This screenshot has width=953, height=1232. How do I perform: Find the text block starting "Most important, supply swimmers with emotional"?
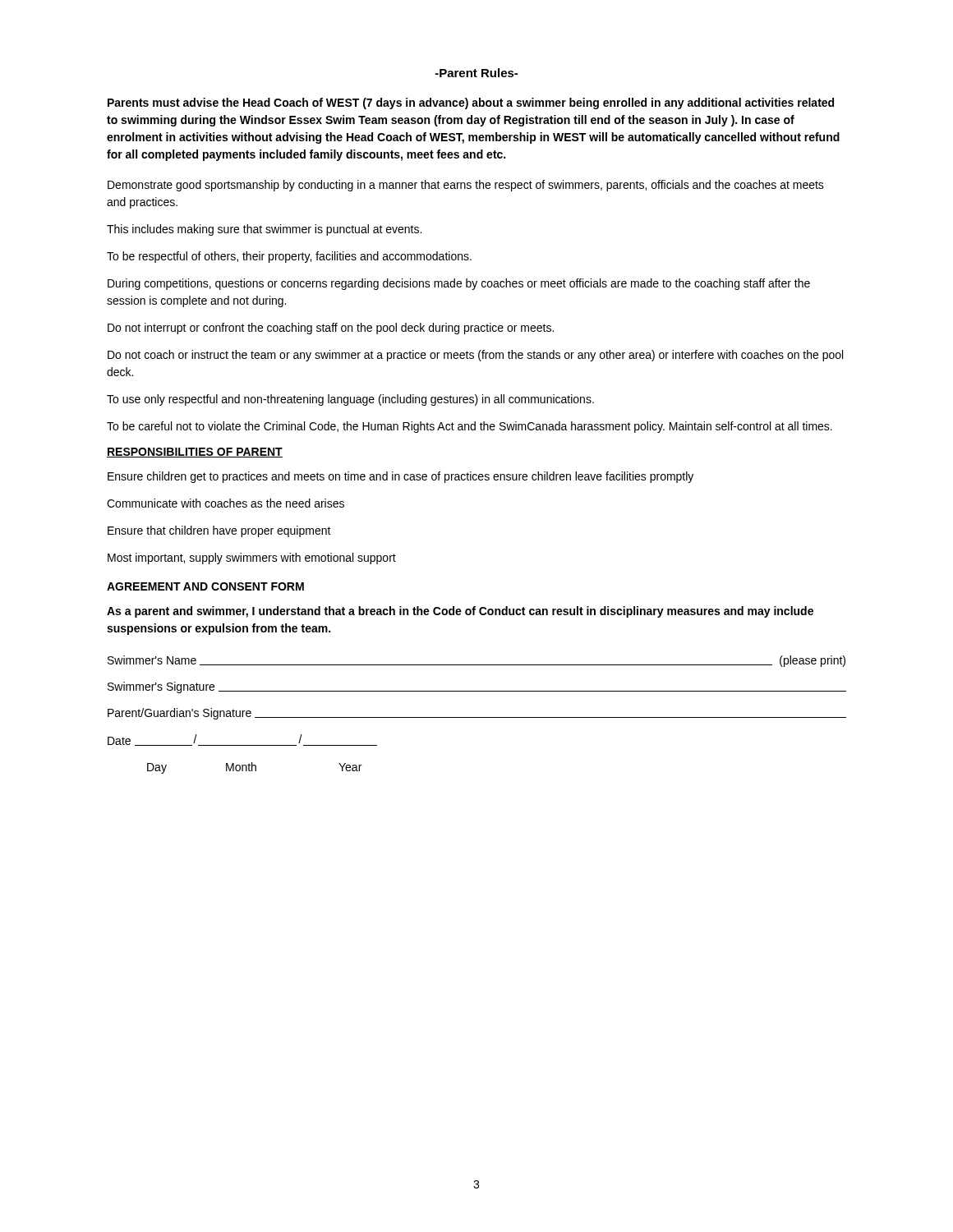[251, 558]
